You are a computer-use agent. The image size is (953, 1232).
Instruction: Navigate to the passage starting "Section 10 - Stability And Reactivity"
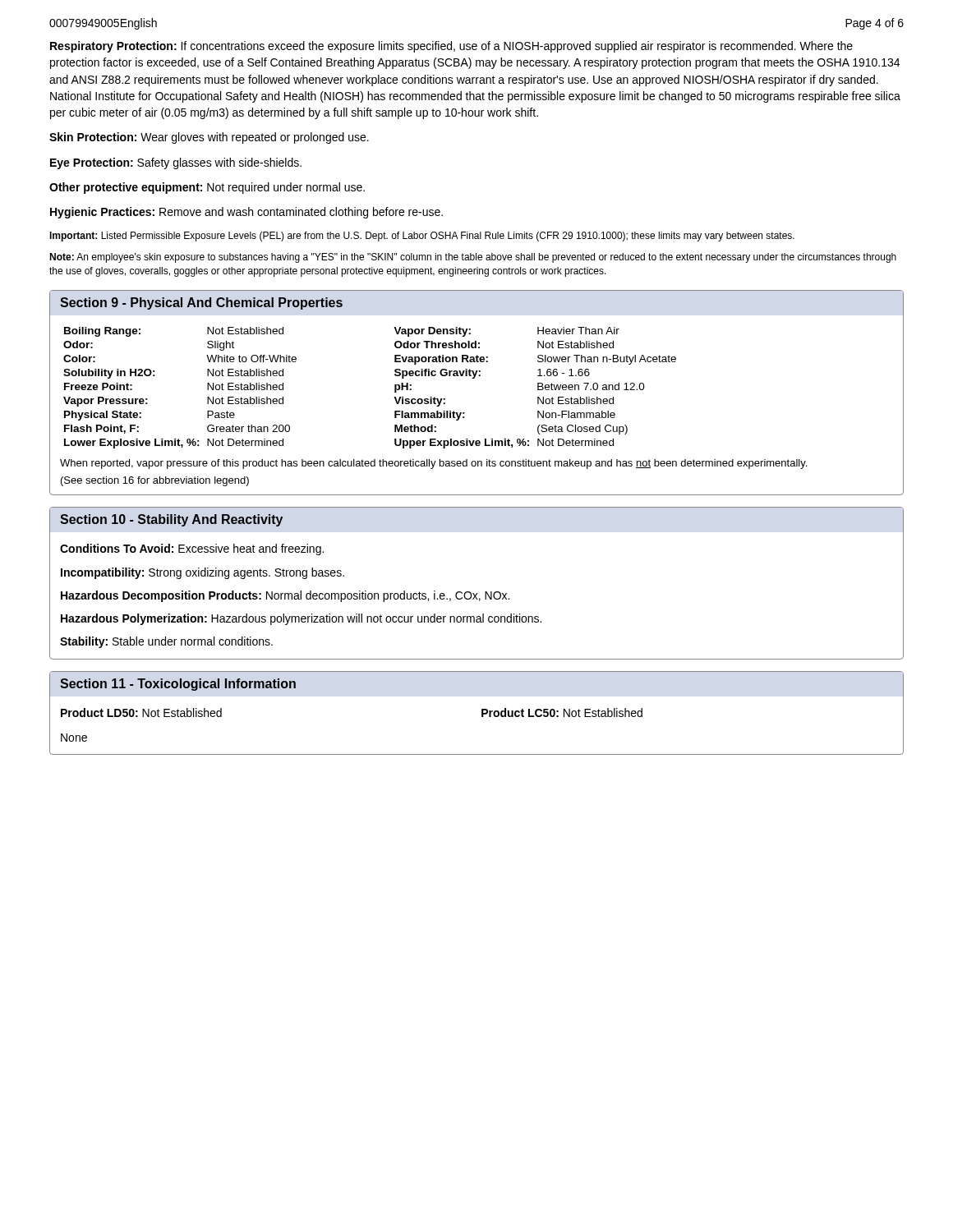[171, 520]
